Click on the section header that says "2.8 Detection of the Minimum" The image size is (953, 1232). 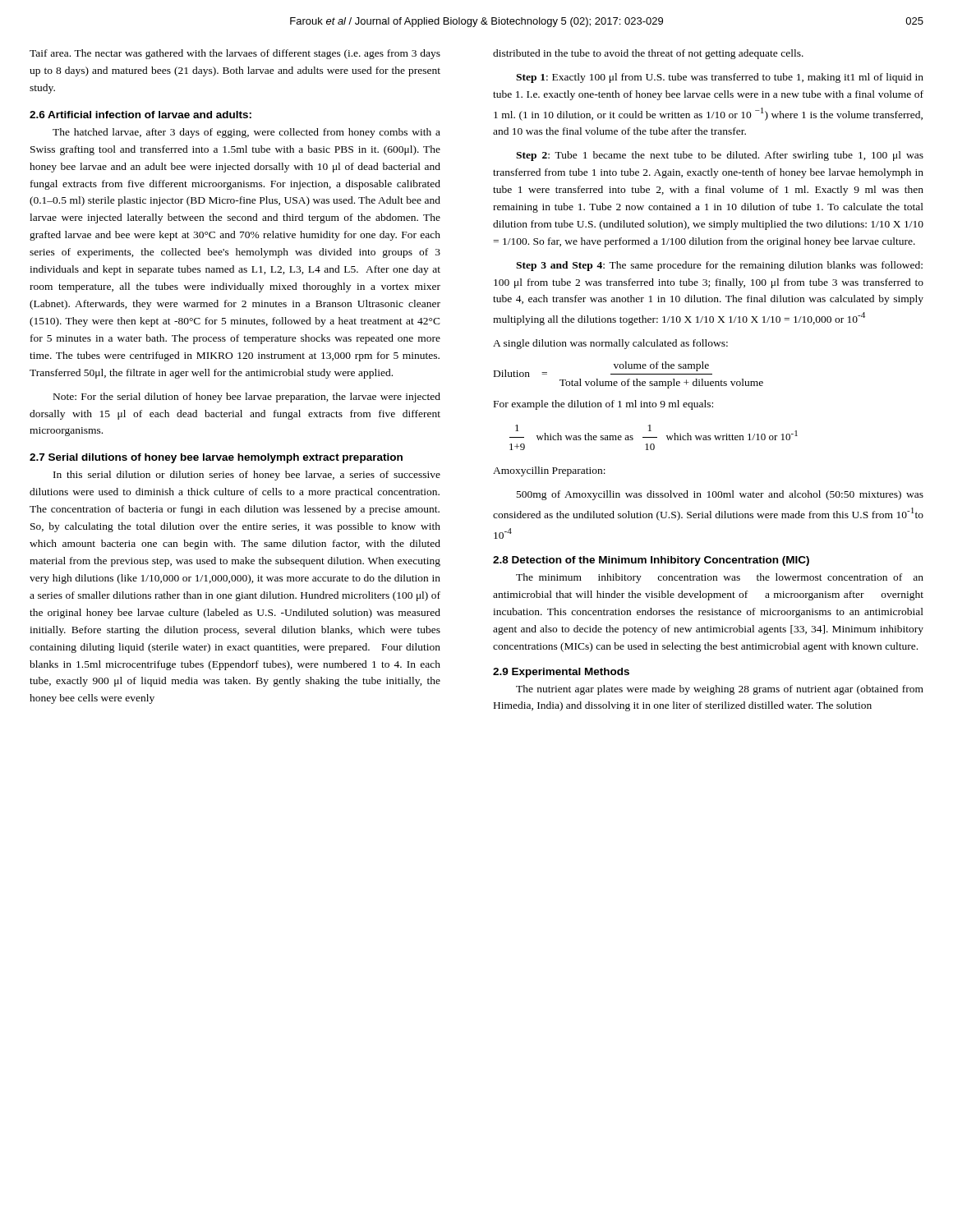point(651,560)
